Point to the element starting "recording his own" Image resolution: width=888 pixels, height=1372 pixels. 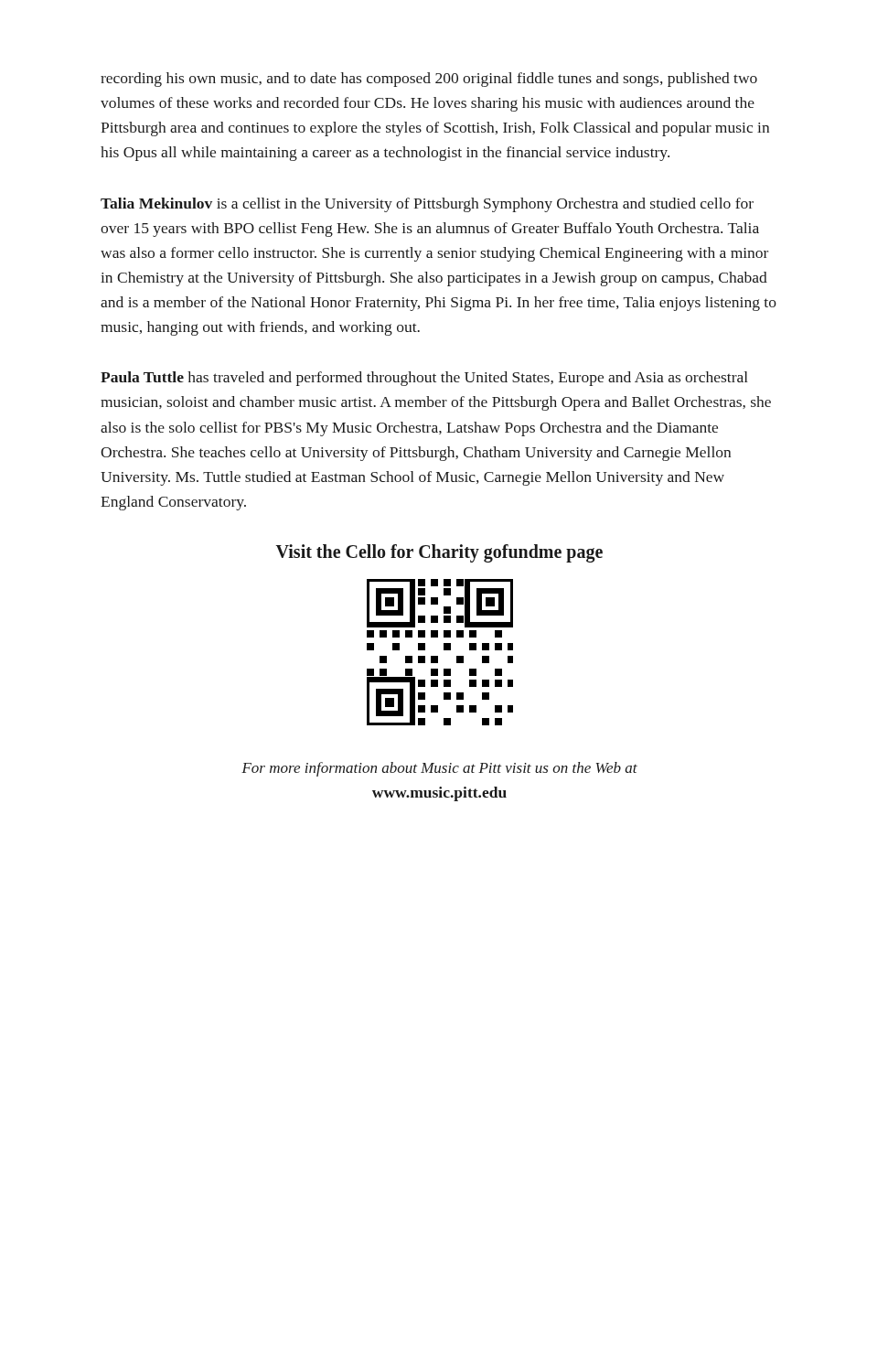435,115
